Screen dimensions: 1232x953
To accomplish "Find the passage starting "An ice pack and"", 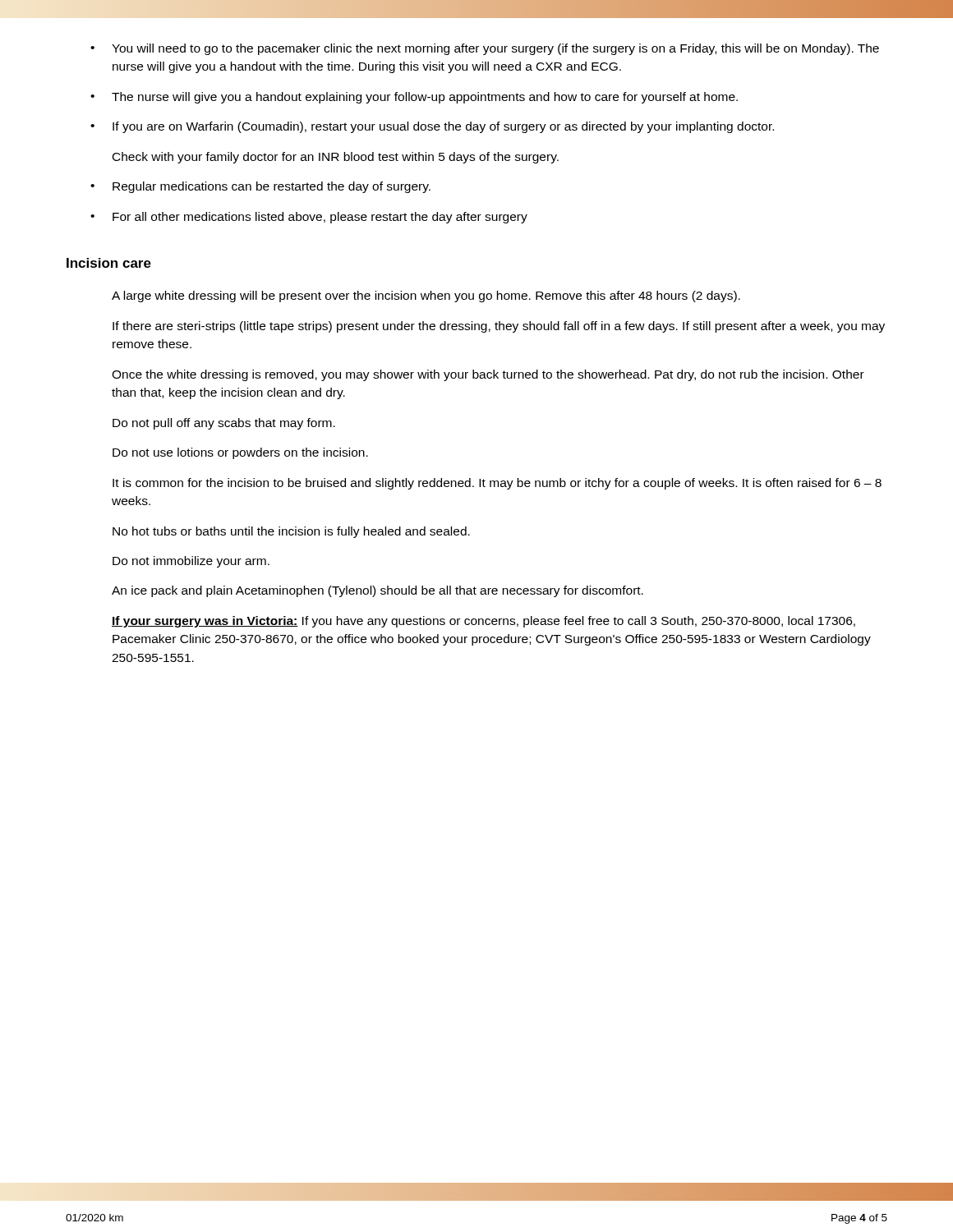I will 378,590.
